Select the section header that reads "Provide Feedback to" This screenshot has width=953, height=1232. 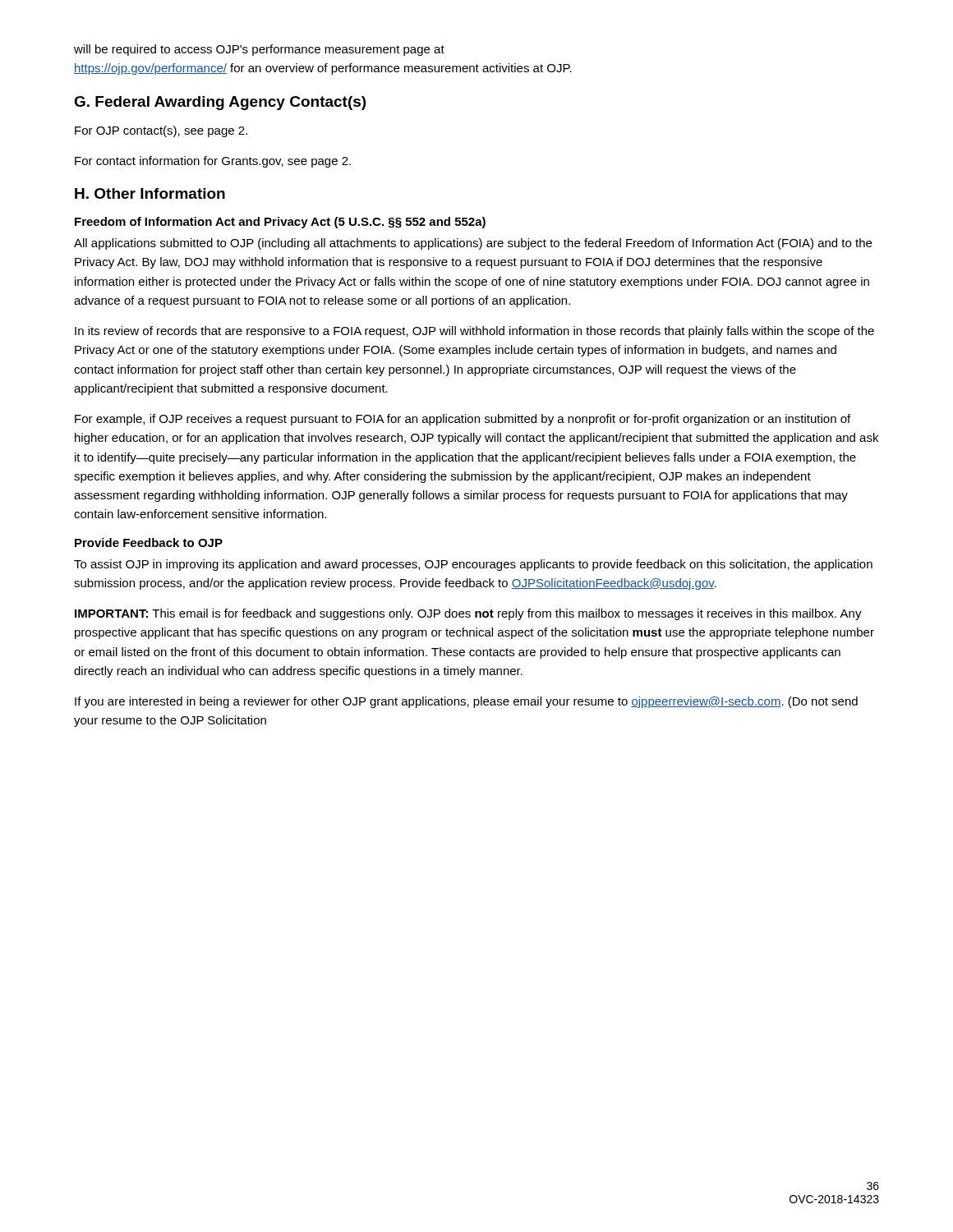coord(148,542)
